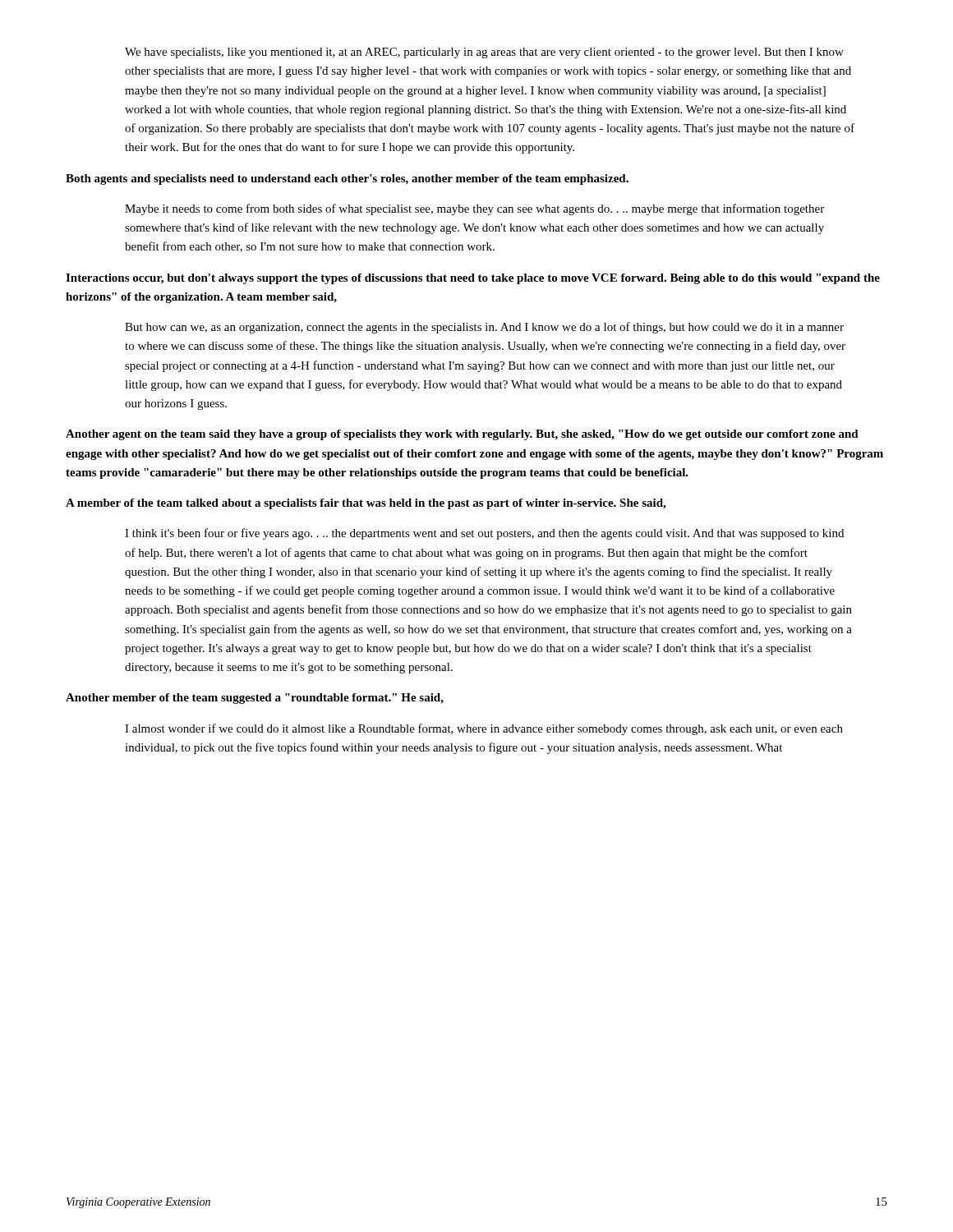Click on the text block that reads "Another member of the team"
Screen dimensions: 1232x953
tap(255, 697)
